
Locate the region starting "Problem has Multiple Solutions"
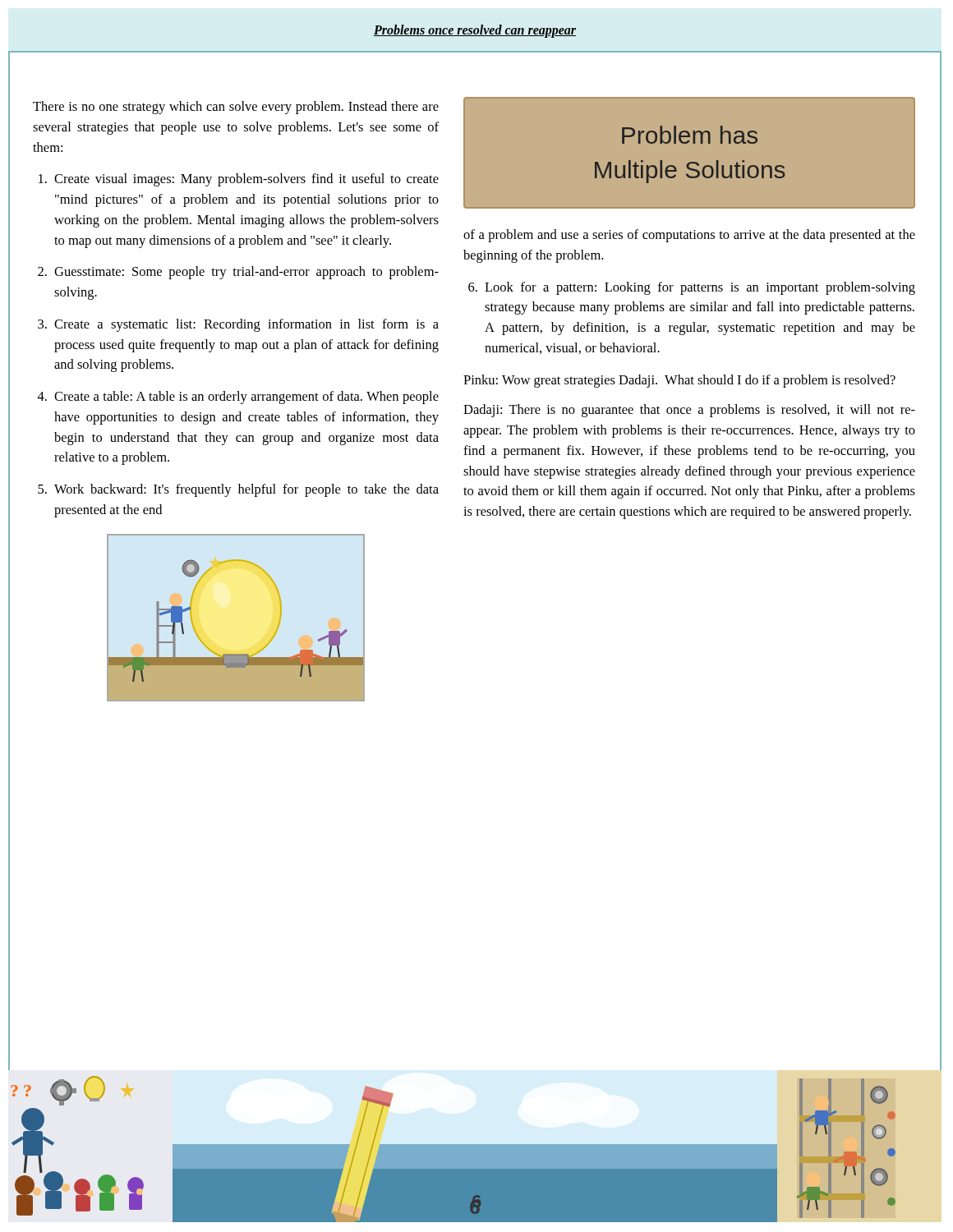tap(689, 153)
